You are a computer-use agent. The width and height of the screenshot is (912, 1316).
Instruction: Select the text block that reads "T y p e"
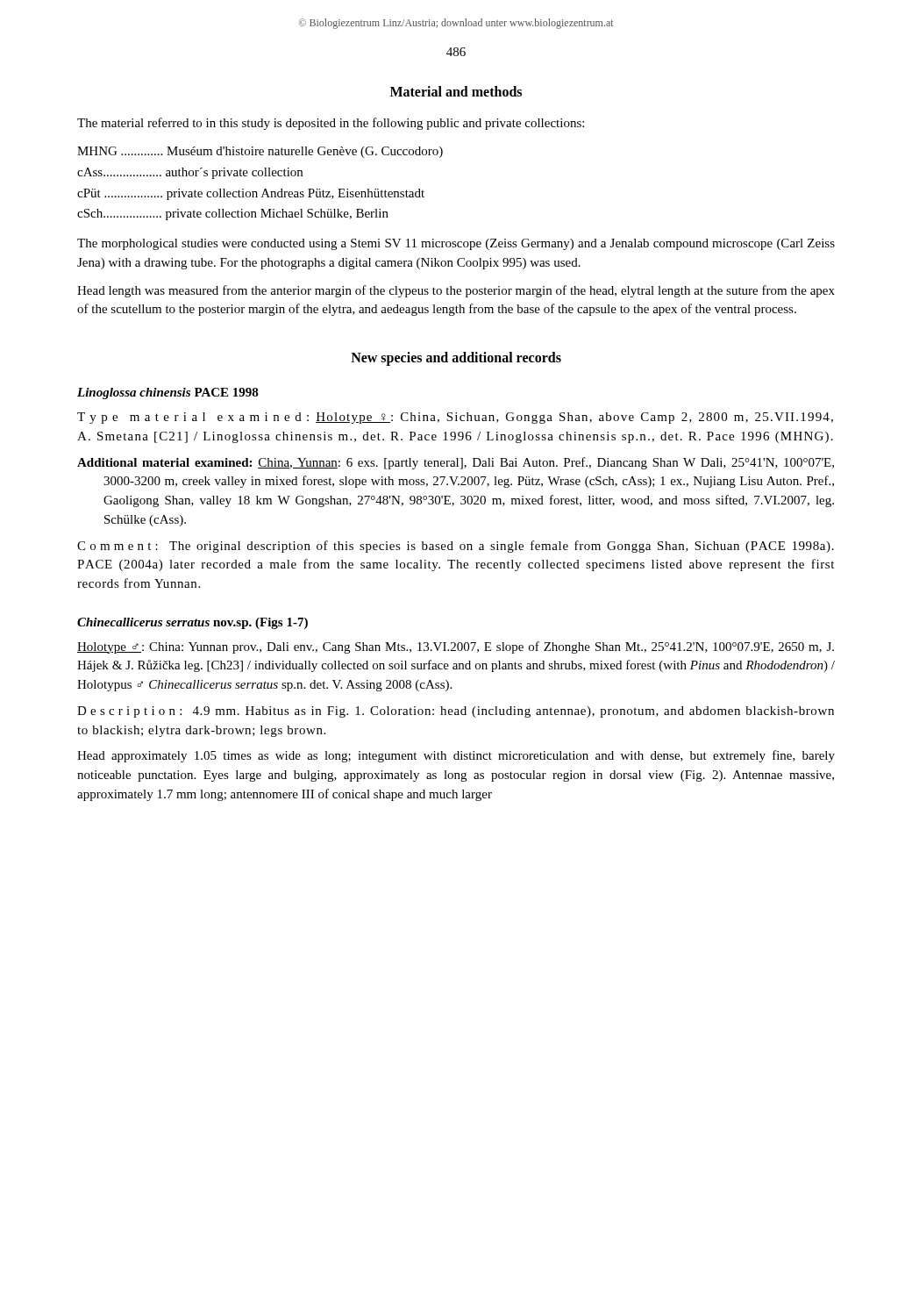pyautogui.click(x=456, y=426)
